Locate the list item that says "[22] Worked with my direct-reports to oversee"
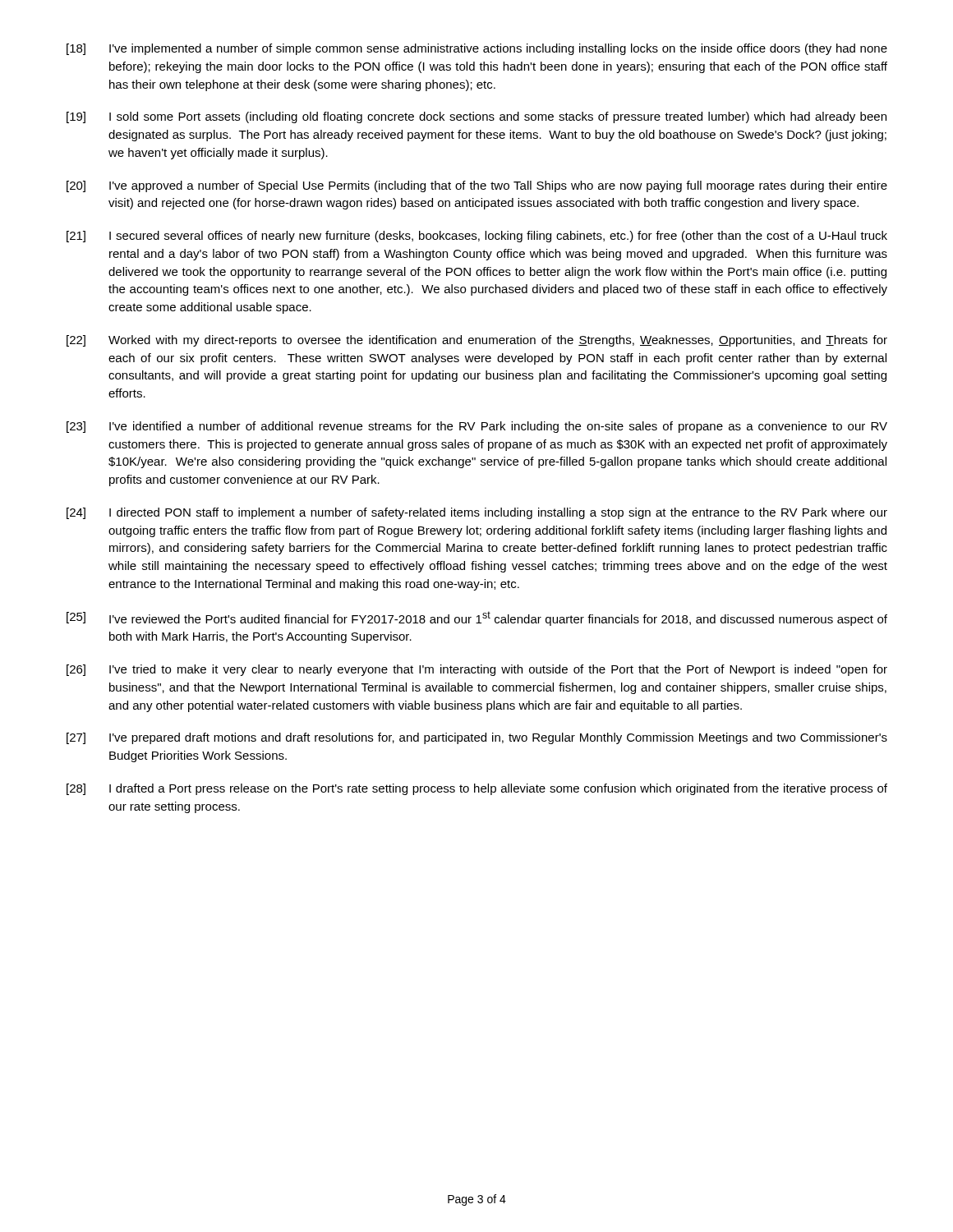953x1232 pixels. (476, 367)
